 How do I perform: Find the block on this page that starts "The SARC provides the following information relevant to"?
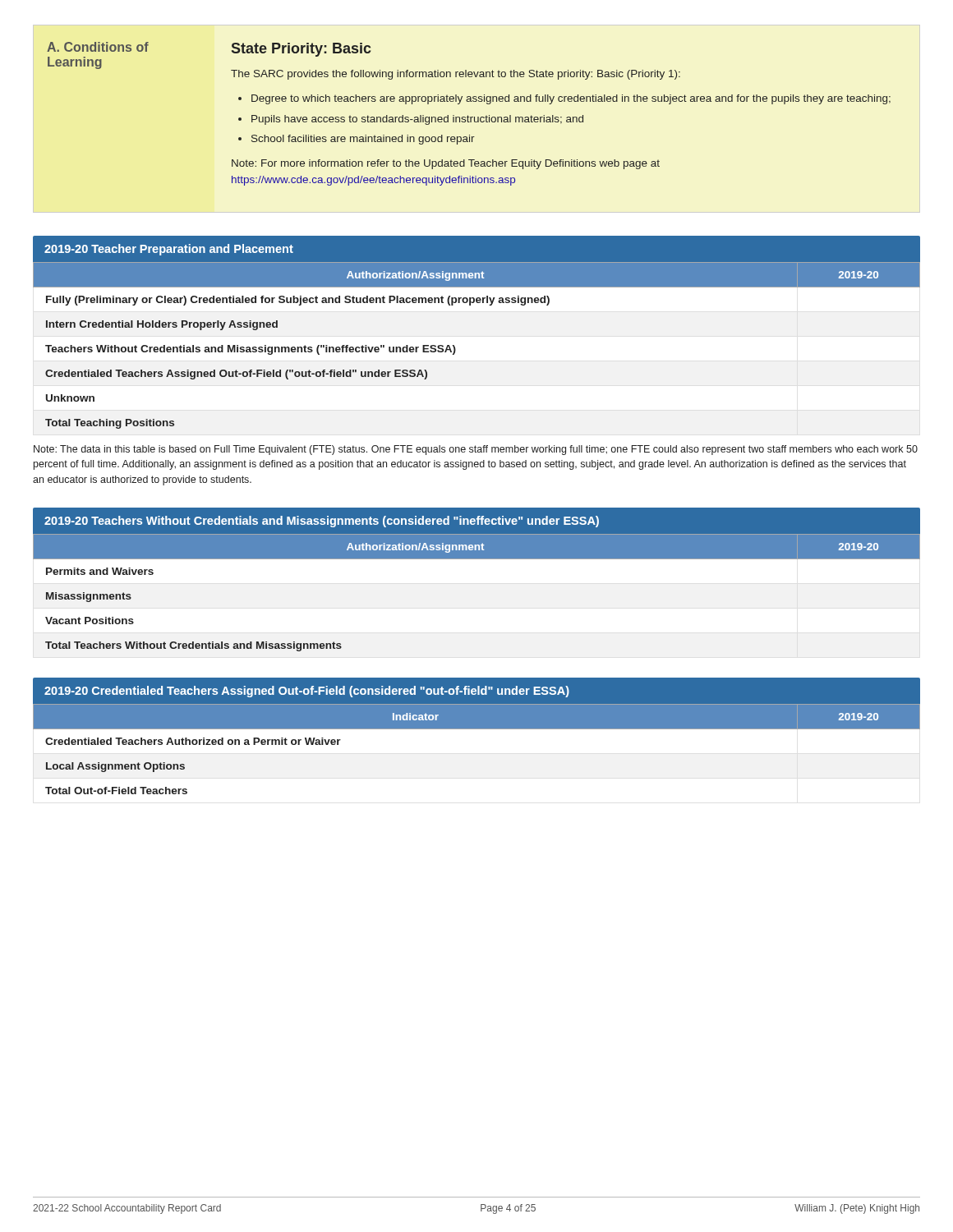click(456, 74)
